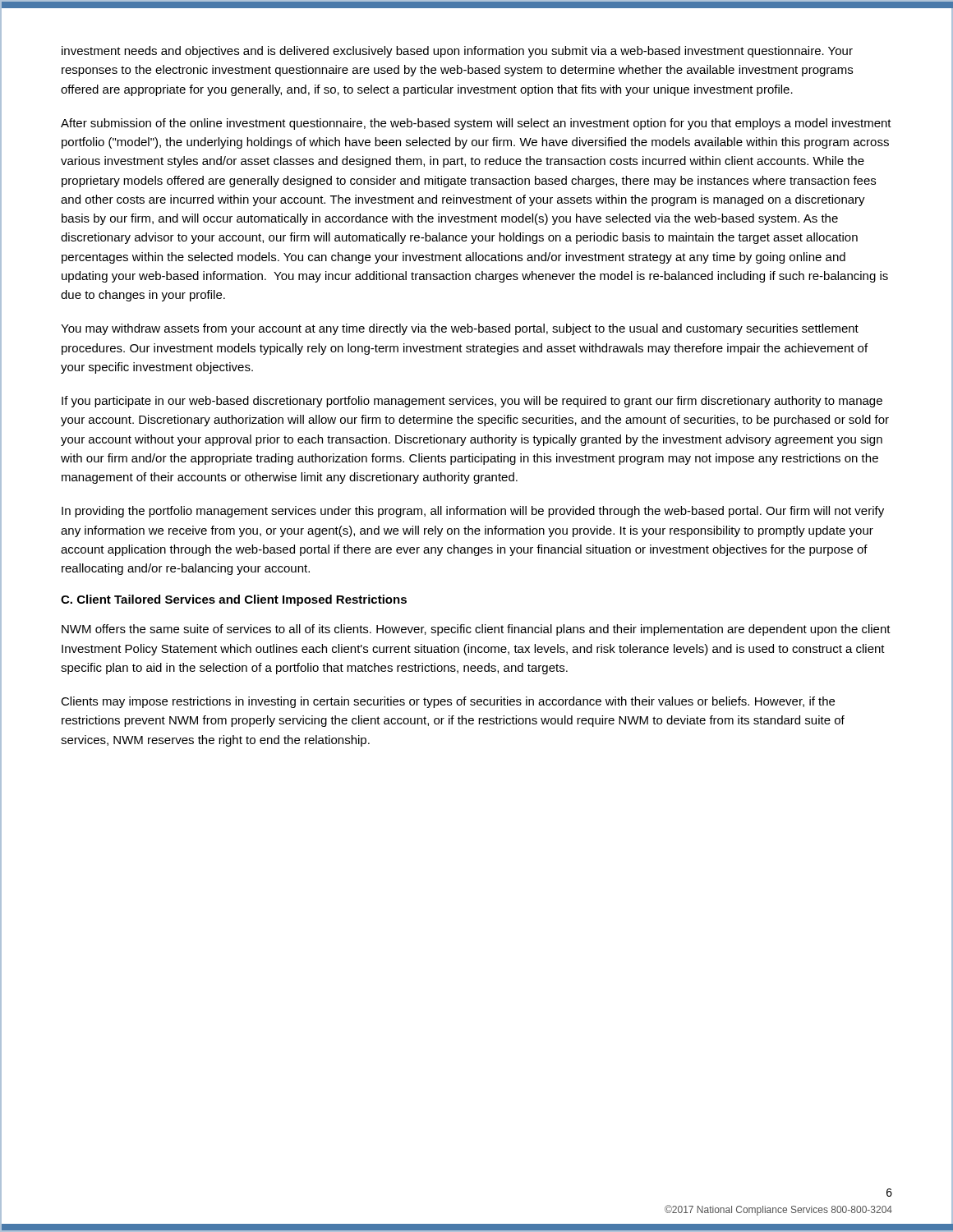953x1232 pixels.
Task: Click on the text block that reads "In providing the portfolio"
Action: tap(472, 539)
